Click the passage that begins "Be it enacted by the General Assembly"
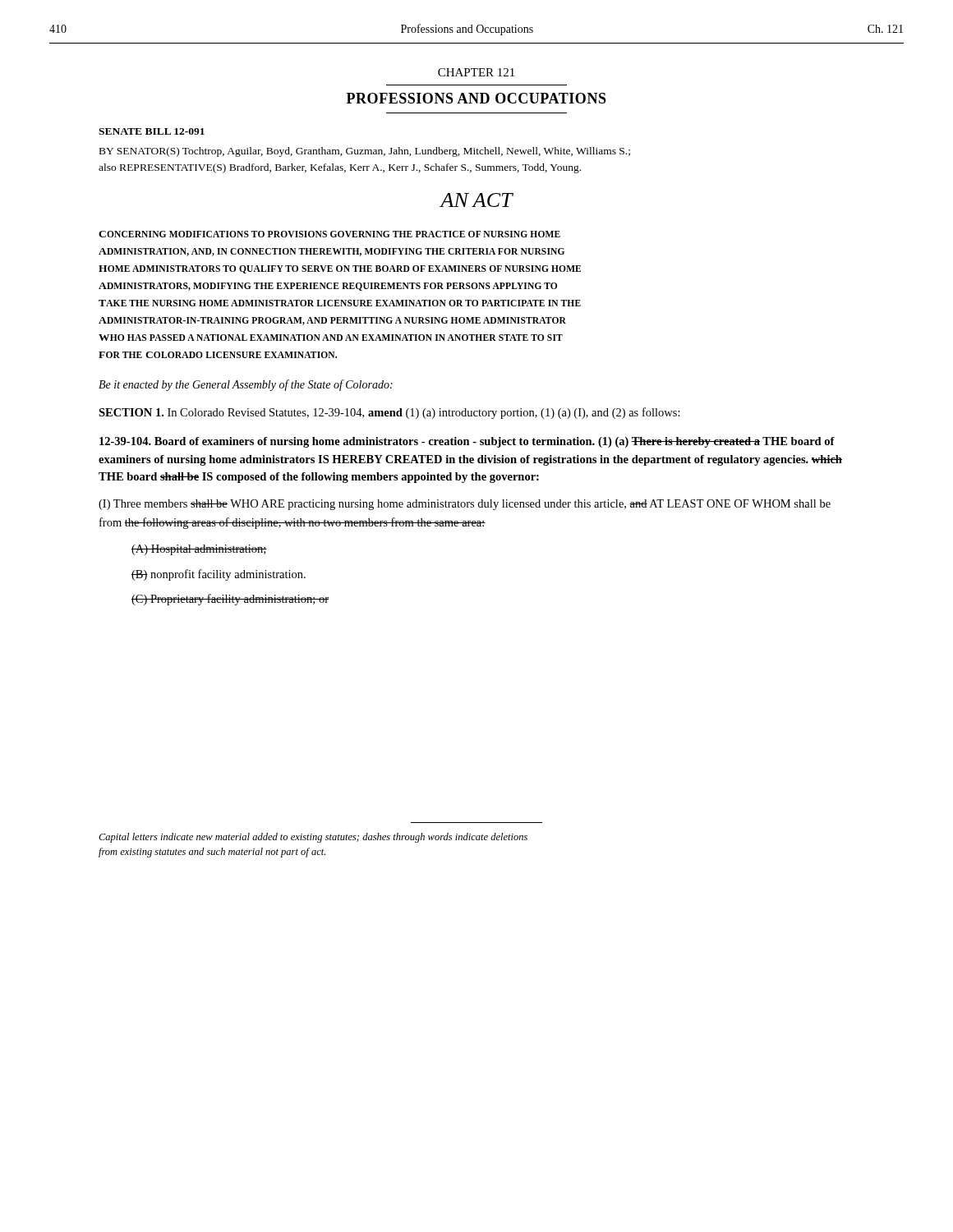This screenshot has width=953, height=1232. coord(246,384)
